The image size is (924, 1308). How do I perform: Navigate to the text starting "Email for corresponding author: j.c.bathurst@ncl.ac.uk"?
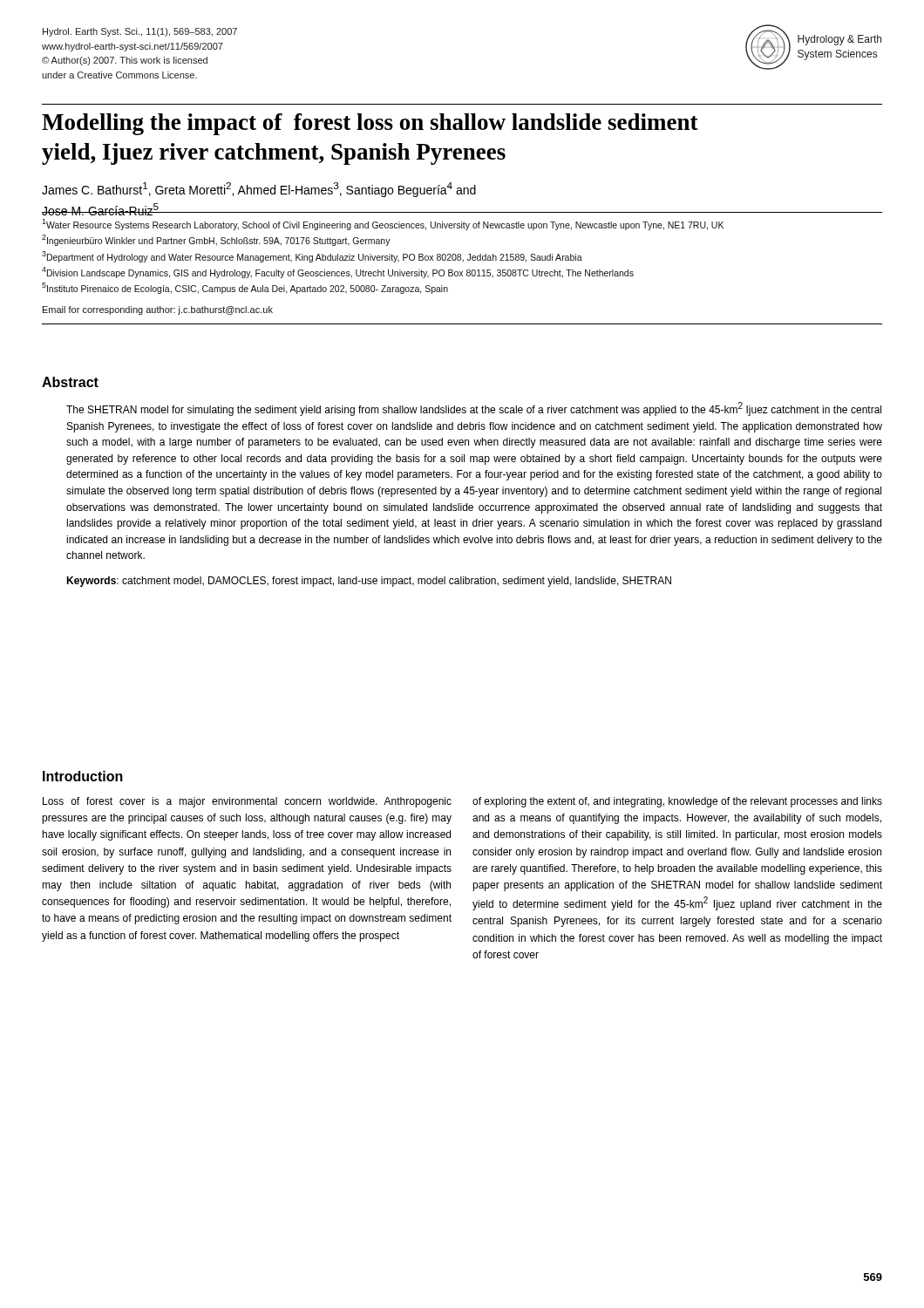pyautogui.click(x=158, y=310)
